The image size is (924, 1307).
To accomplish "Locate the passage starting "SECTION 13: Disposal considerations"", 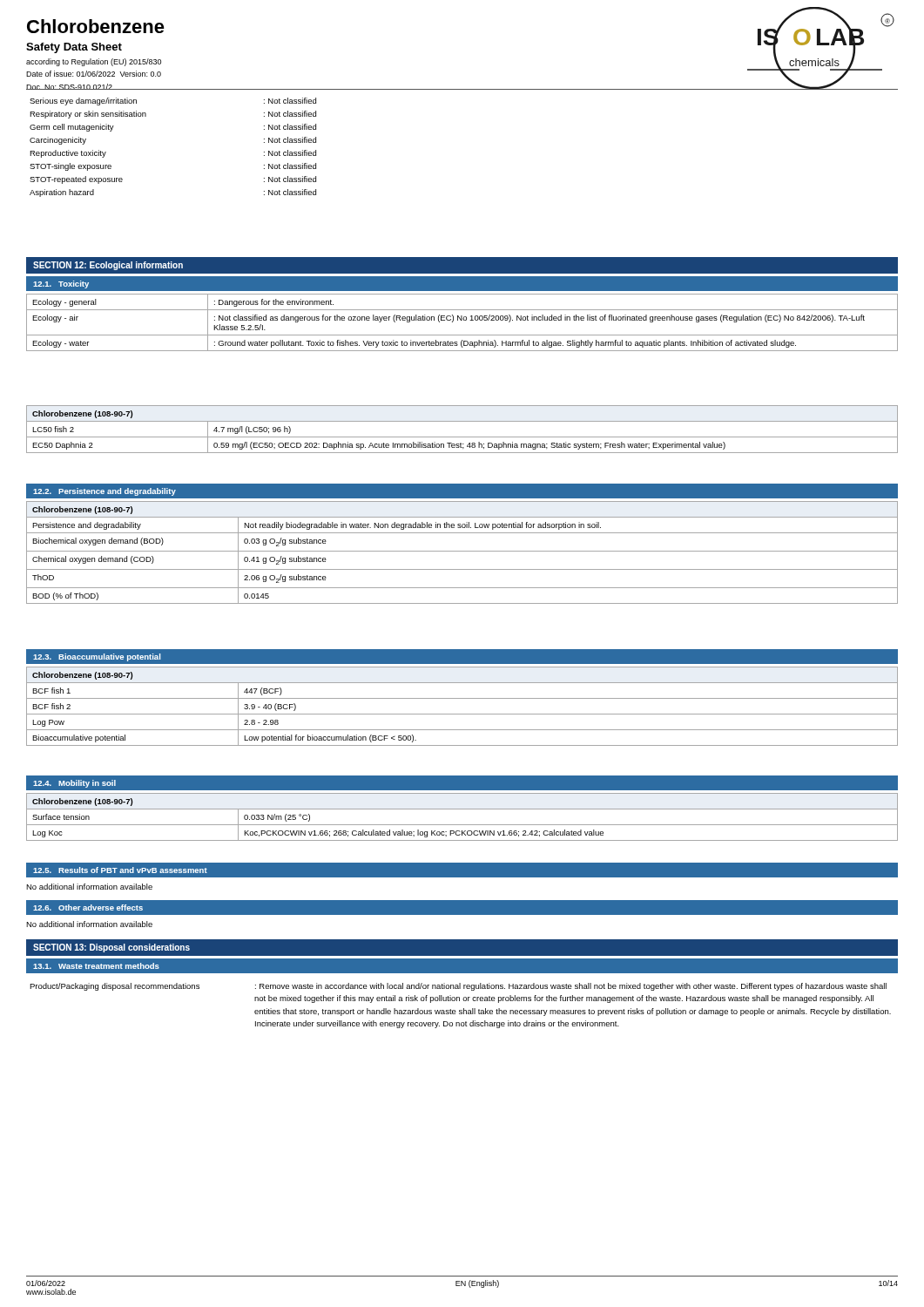I will 111,948.
